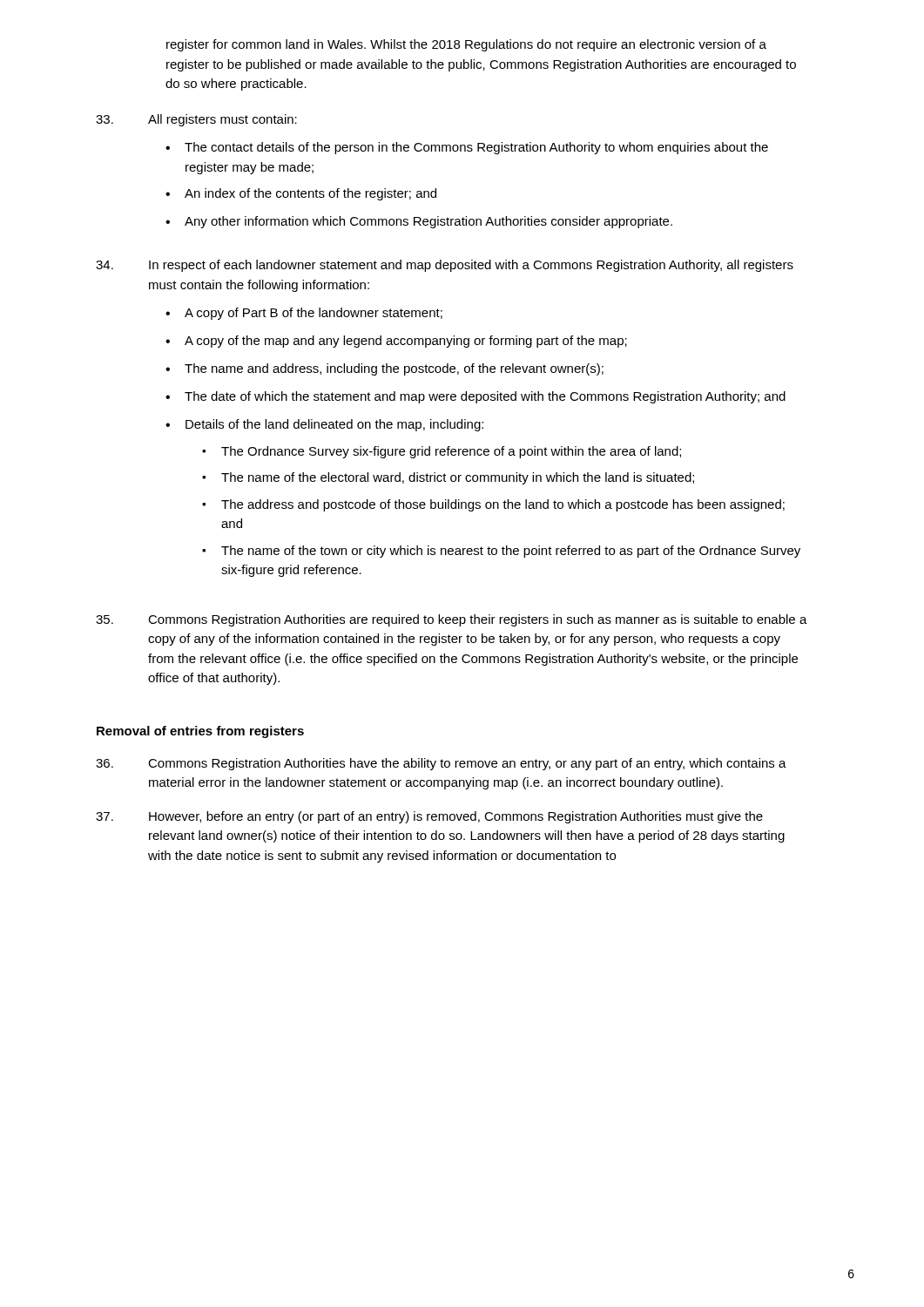
Task: Locate the block of text that opens with "However, before an entry (or part"
Action: pyautogui.click(x=453, y=836)
